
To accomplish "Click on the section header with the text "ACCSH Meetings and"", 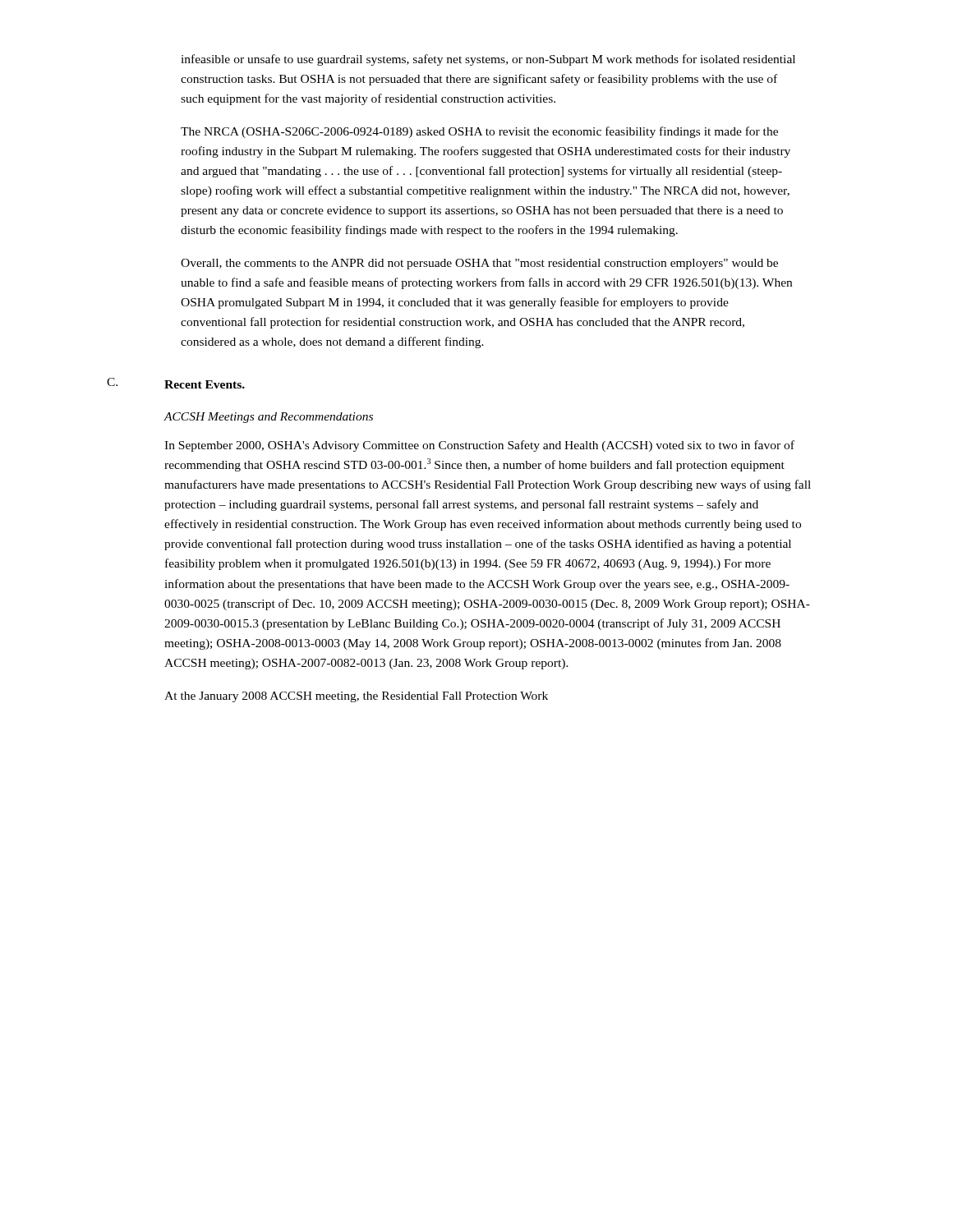I will (x=269, y=416).
